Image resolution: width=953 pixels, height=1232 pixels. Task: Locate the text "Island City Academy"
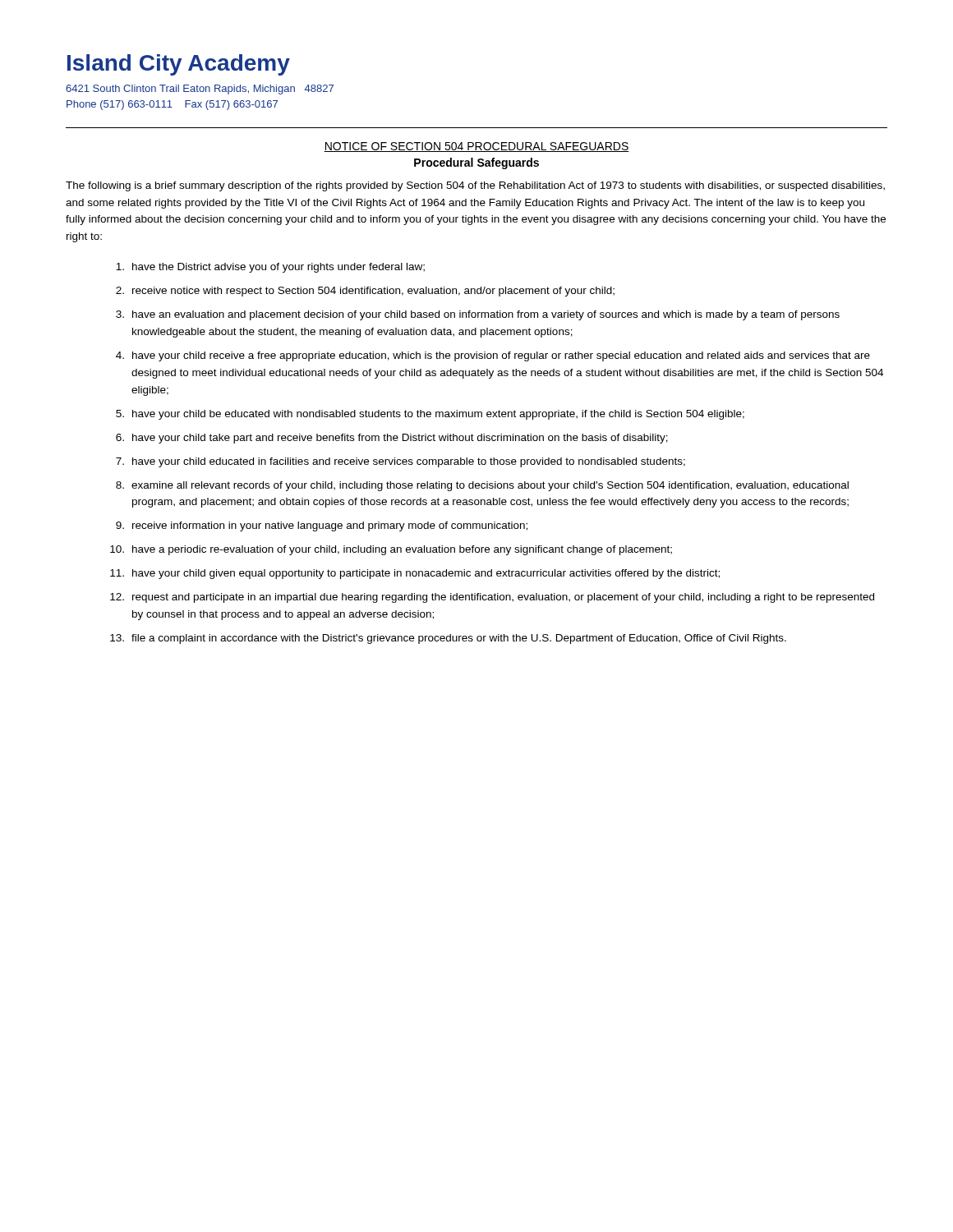tap(179, 65)
